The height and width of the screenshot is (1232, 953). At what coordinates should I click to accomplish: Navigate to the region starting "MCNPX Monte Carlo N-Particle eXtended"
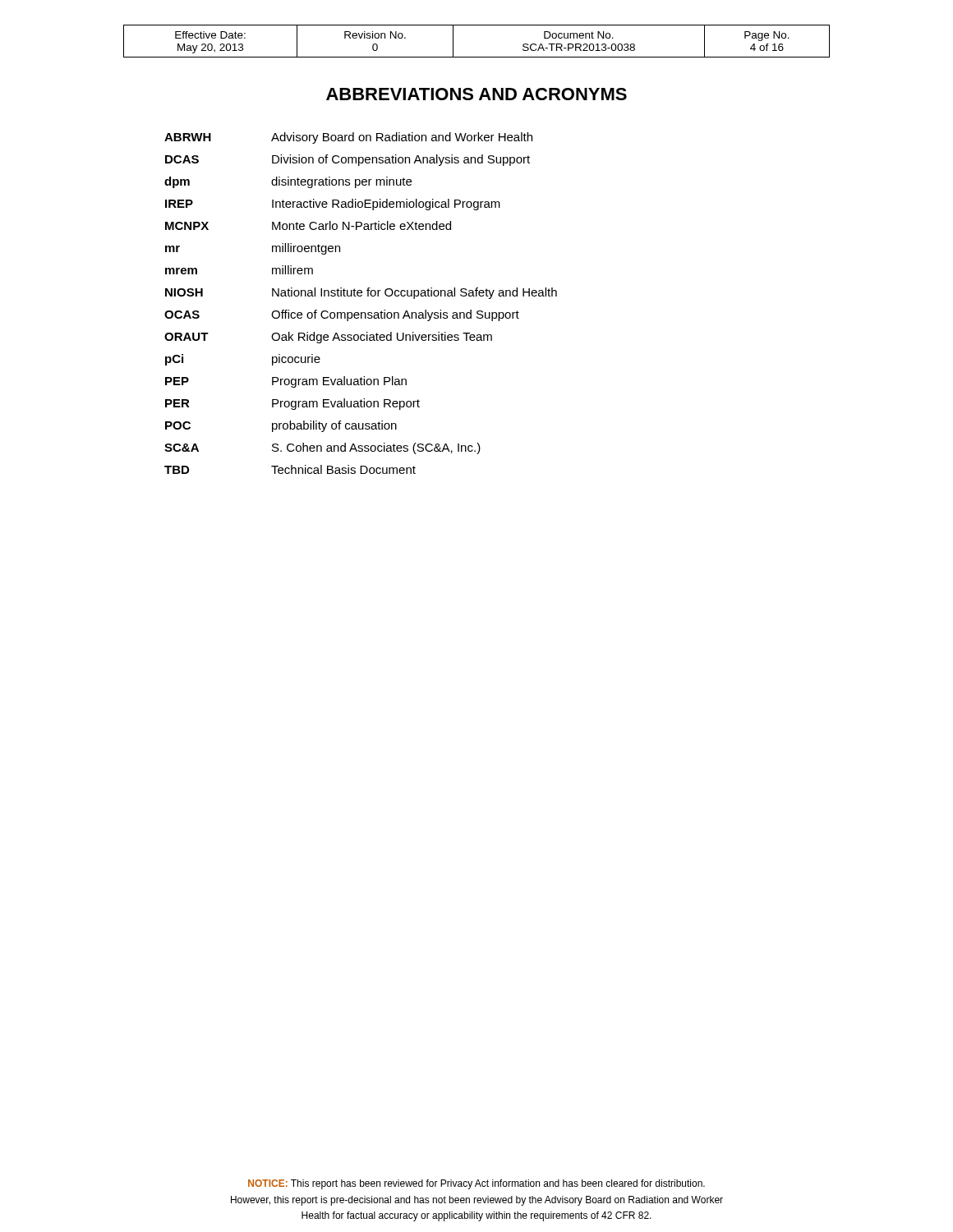(308, 225)
